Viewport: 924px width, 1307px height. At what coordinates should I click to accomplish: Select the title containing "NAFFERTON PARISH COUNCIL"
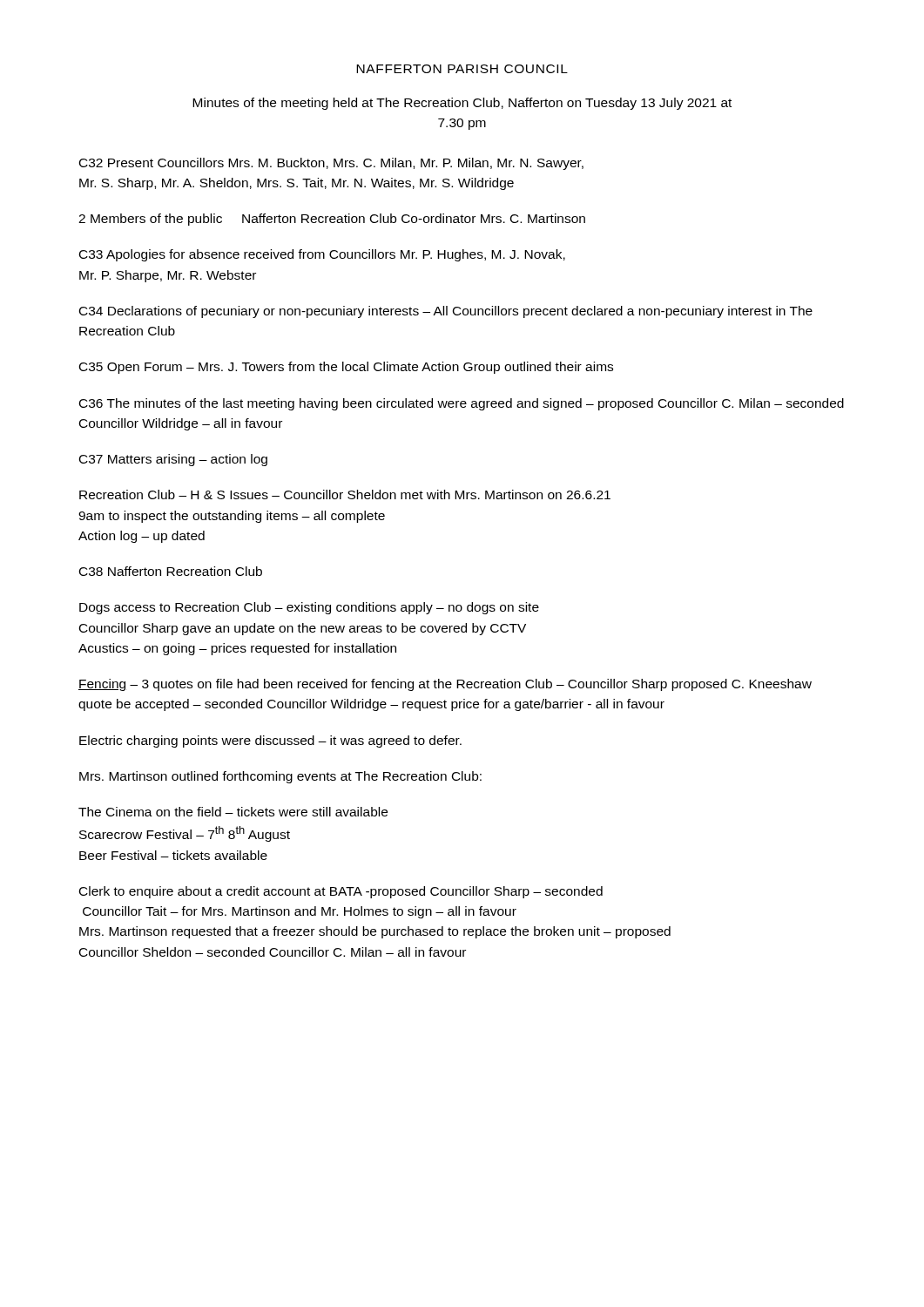(462, 68)
